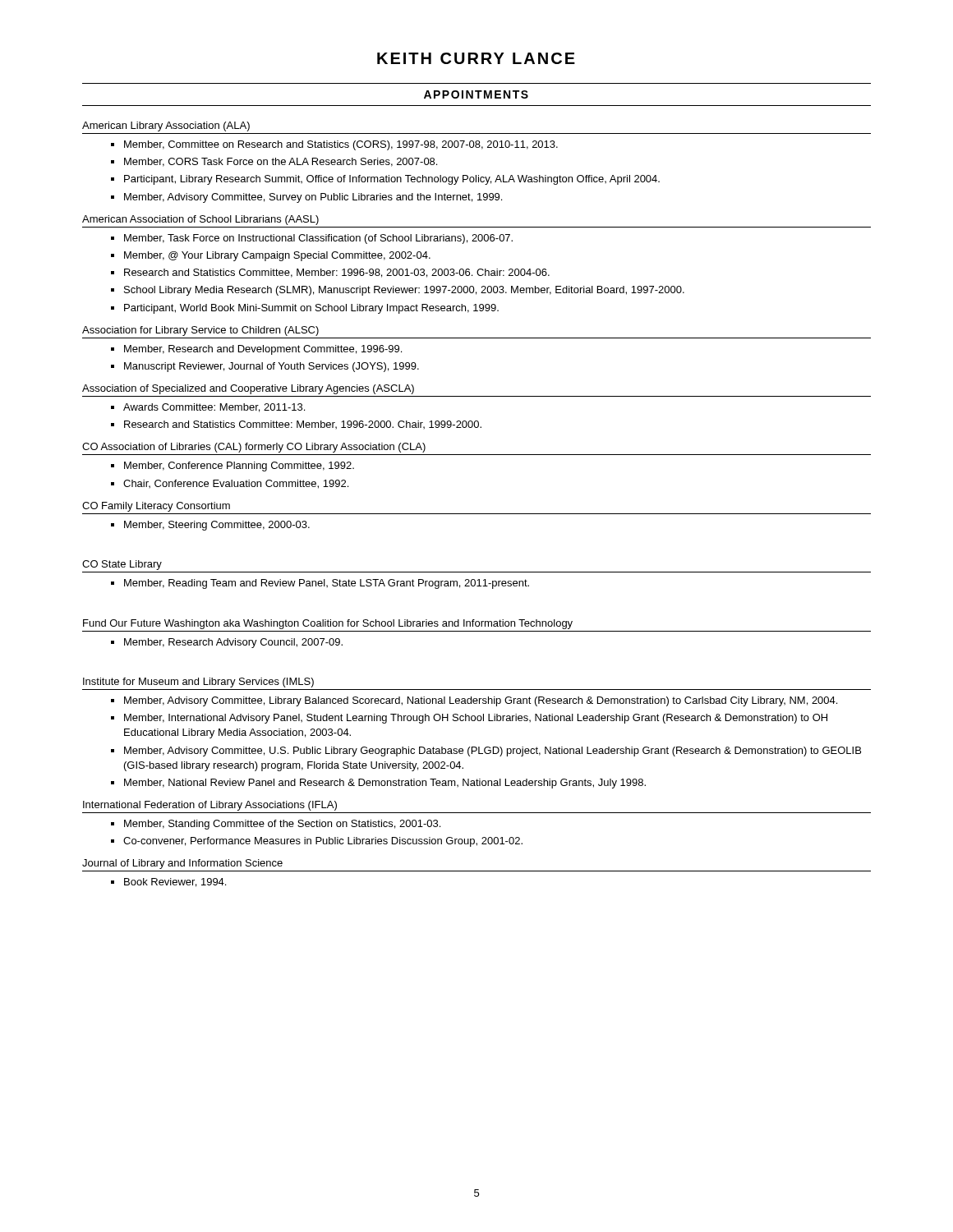Viewport: 953px width, 1232px height.
Task: Select the text block starting "Research and Statistics Committee, Member:"
Action: coord(337,272)
